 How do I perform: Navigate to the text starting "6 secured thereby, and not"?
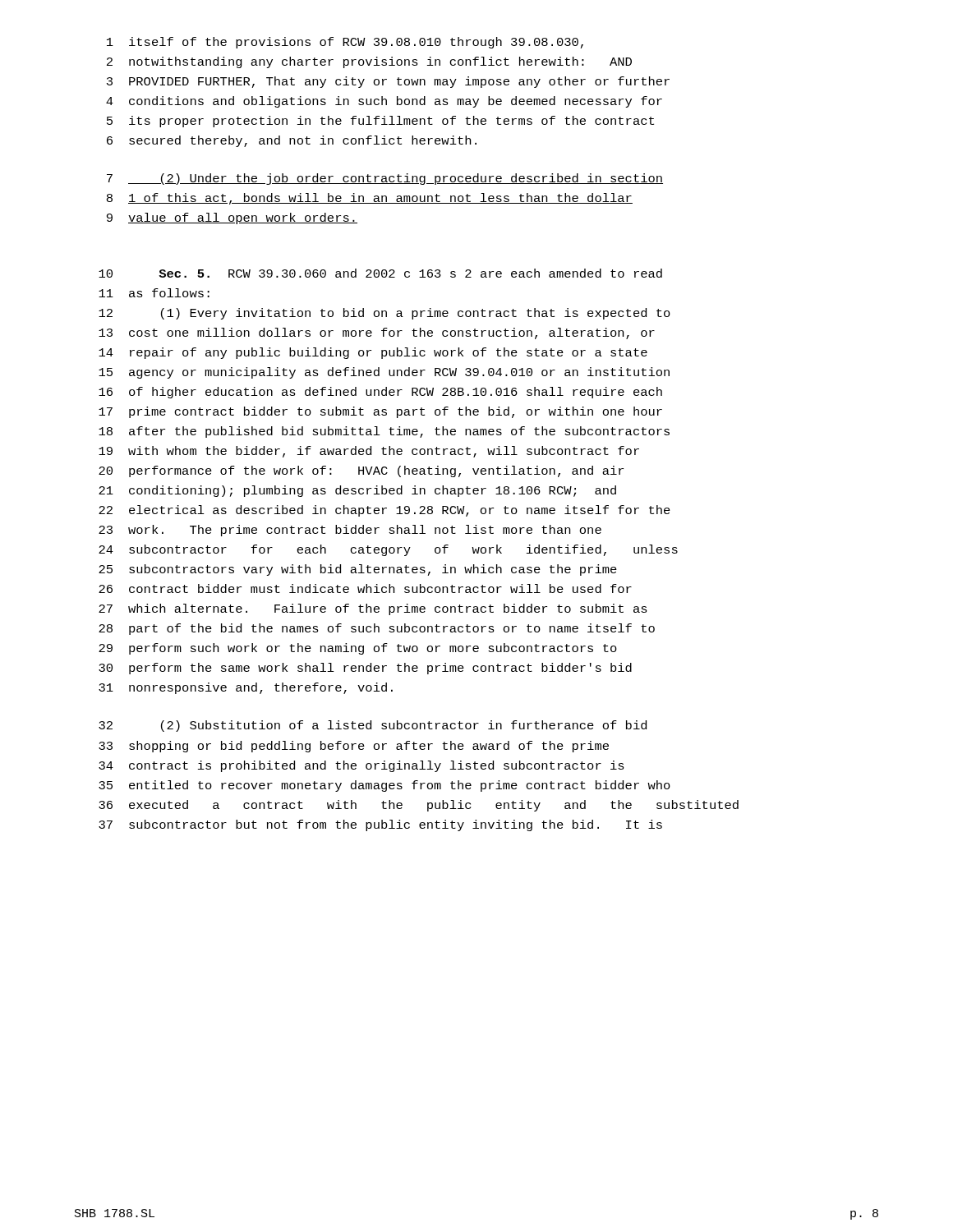(476, 141)
